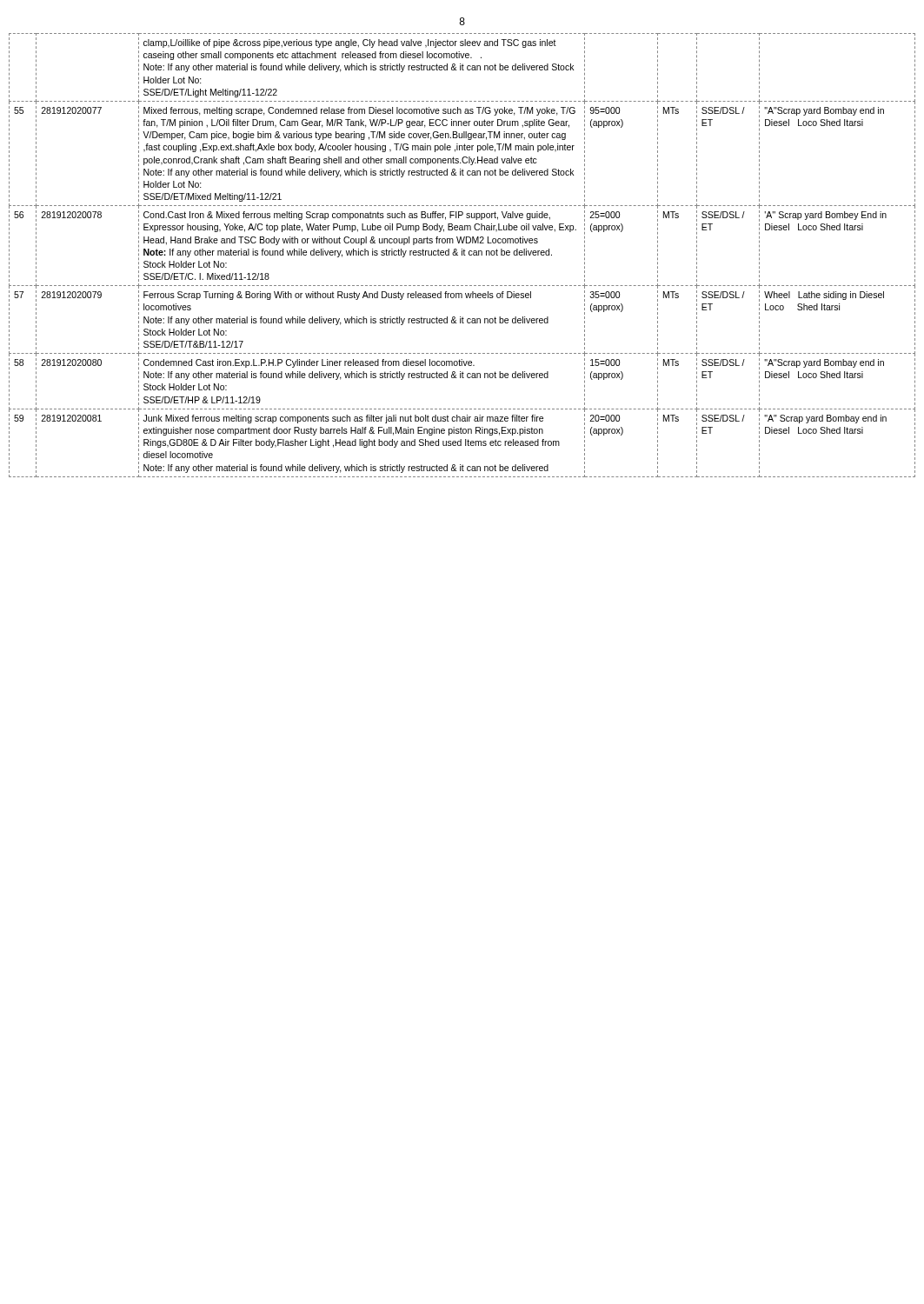Click the table
The height and width of the screenshot is (1304, 924).
462,255
